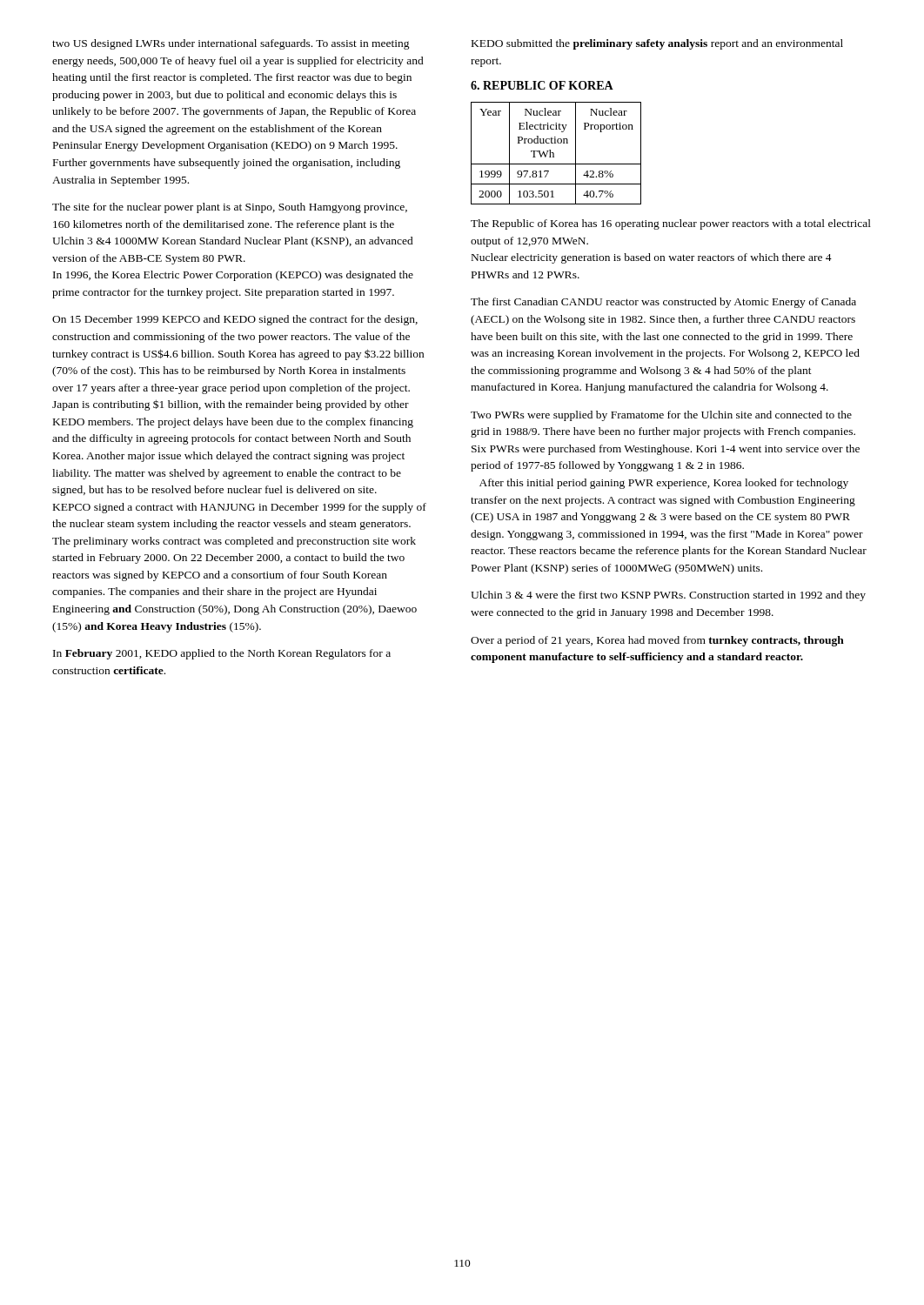Image resolution: width=924 pixels, height=1305 pixels.
Task: Point to the block starting "The site for the nuclear"
Action: coord(233,249)
